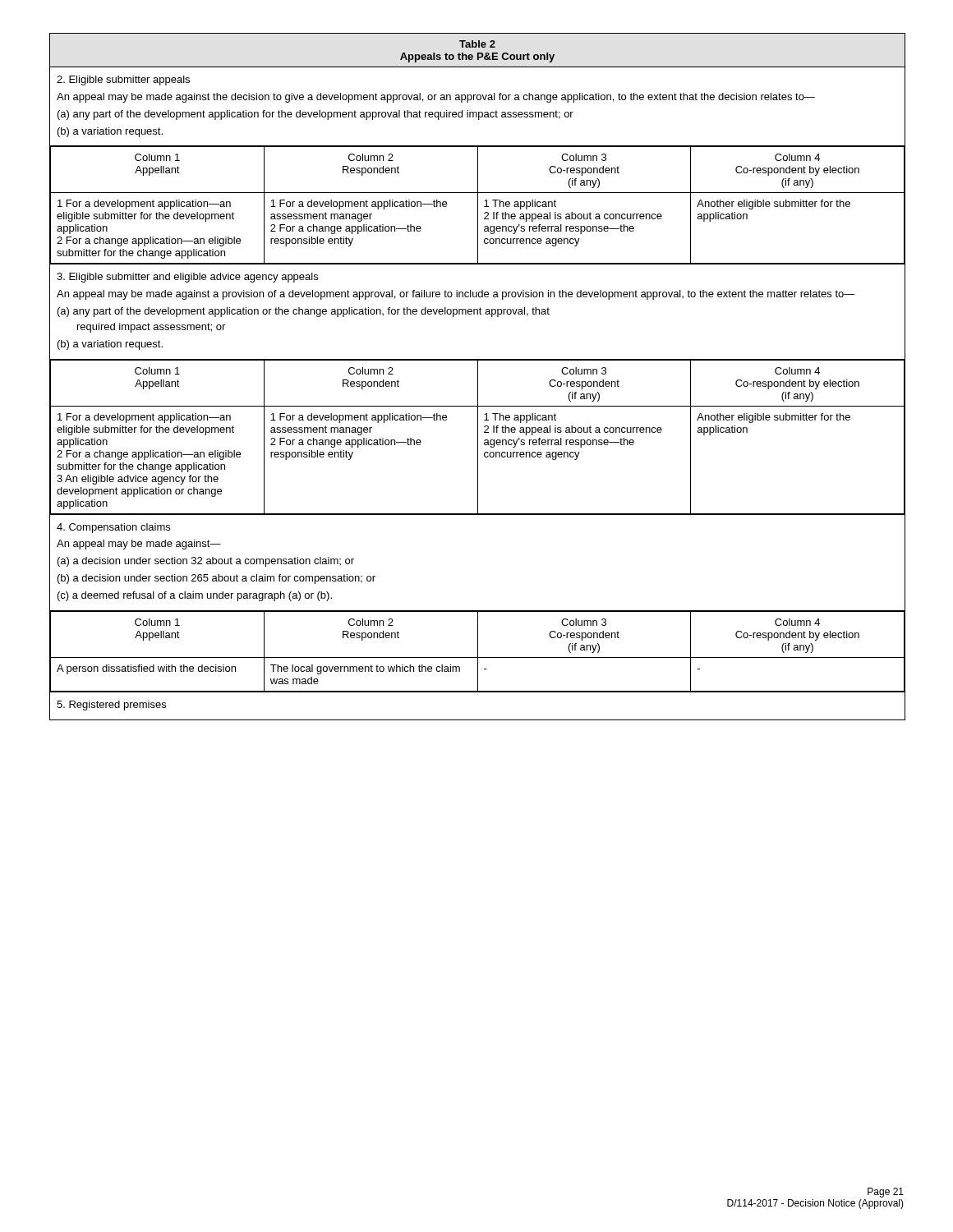The image size is (953, 1232).
Task: Click on the region starting "Registered premises"
Action: 111,706
